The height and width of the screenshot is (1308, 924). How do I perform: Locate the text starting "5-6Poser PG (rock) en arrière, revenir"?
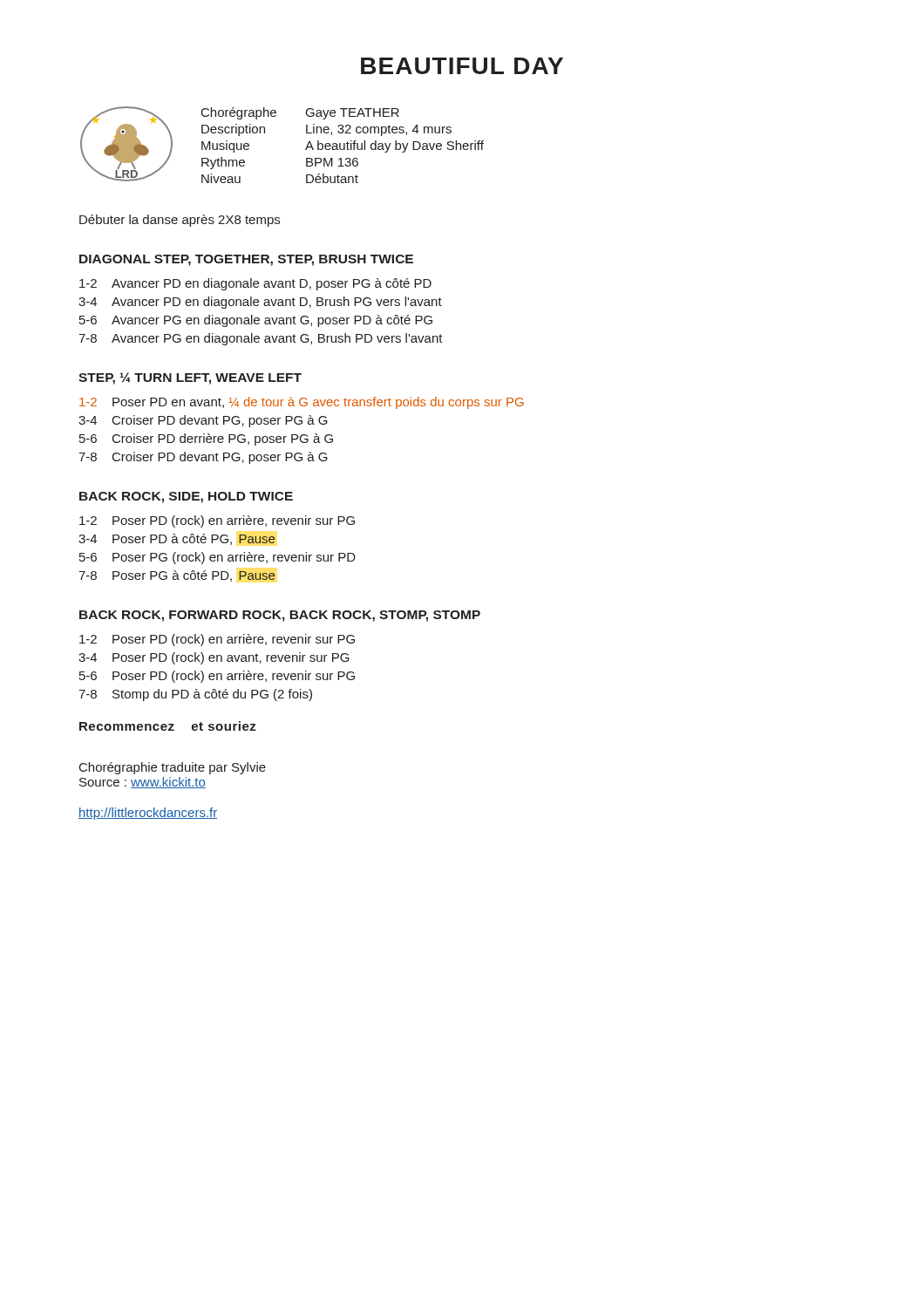coord(217,558)
